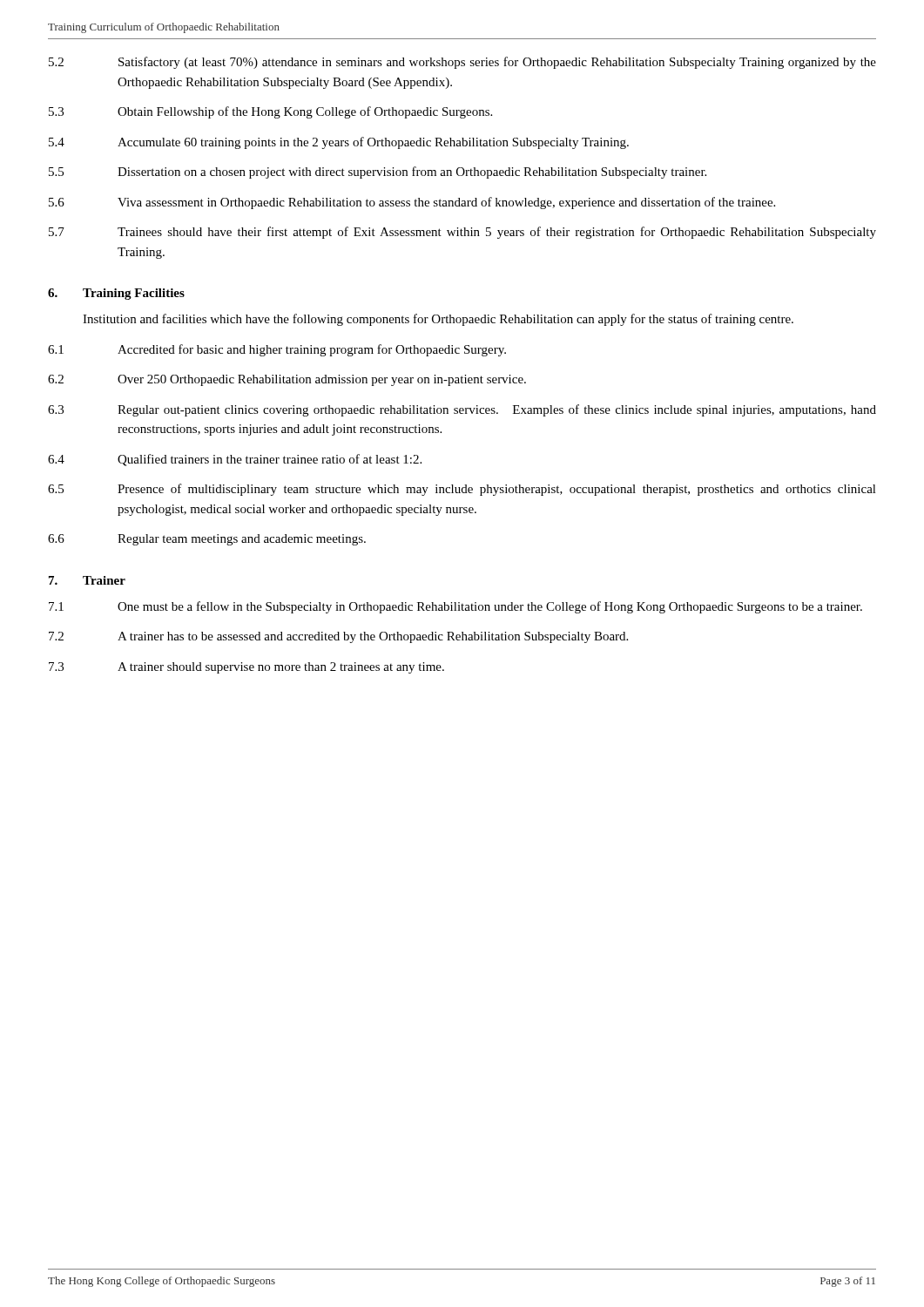Find "7. Trainer" on this page
Viewport: 924px width, 1307px height.
(87, 580)
